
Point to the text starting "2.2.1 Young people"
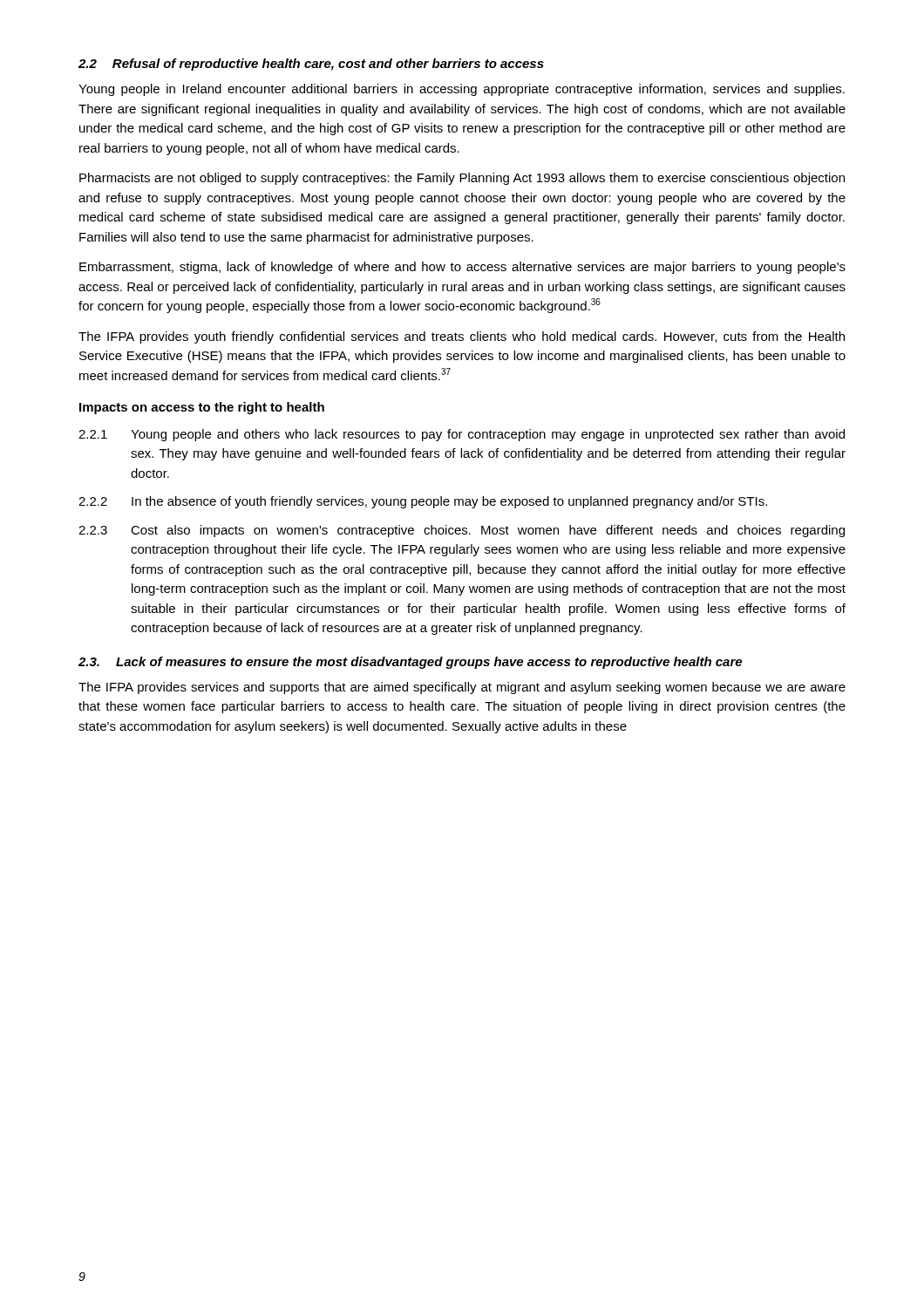(x=462, y=454)
